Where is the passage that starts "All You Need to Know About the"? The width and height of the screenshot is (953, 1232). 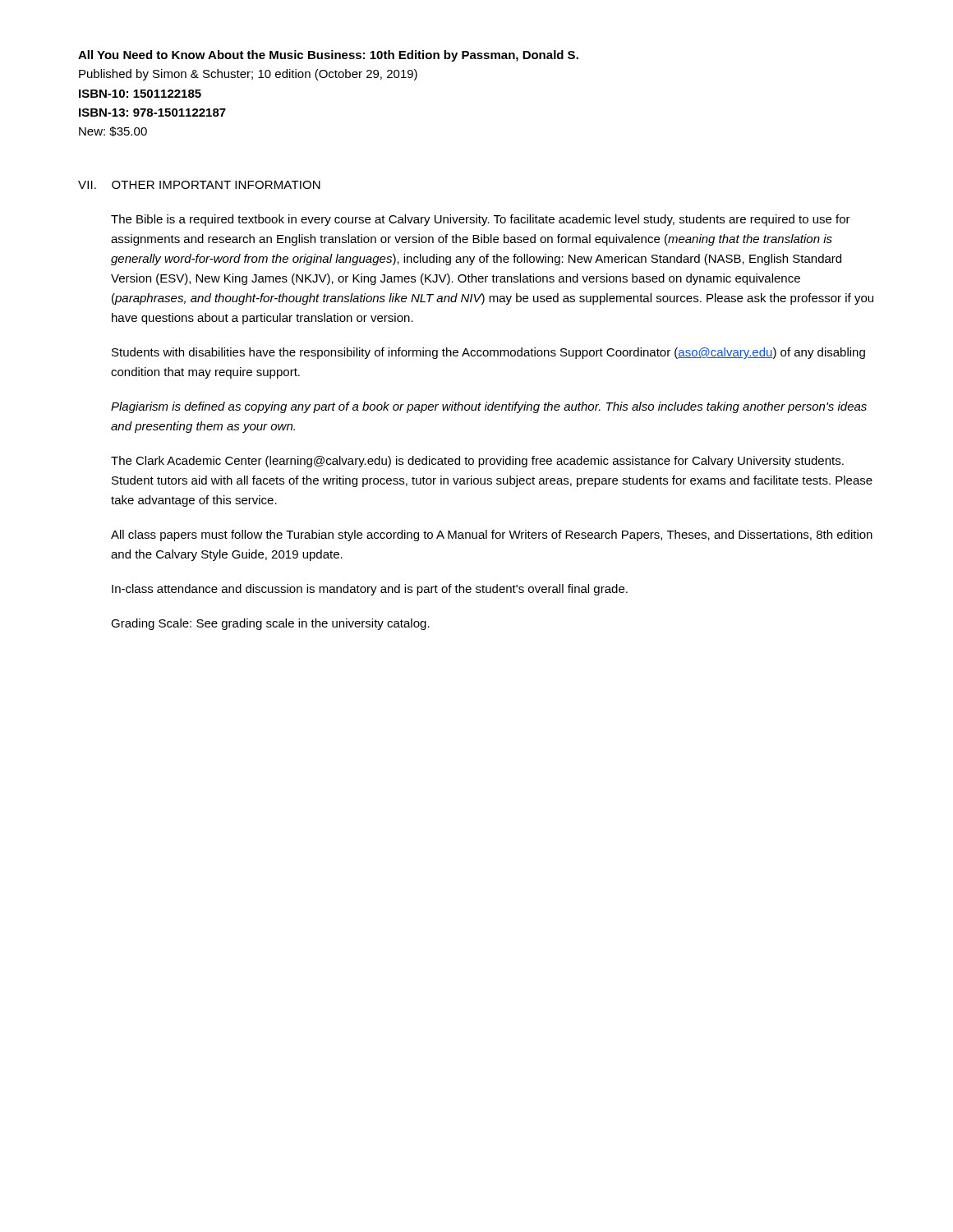pyautogui.click(x=328, y=56)
